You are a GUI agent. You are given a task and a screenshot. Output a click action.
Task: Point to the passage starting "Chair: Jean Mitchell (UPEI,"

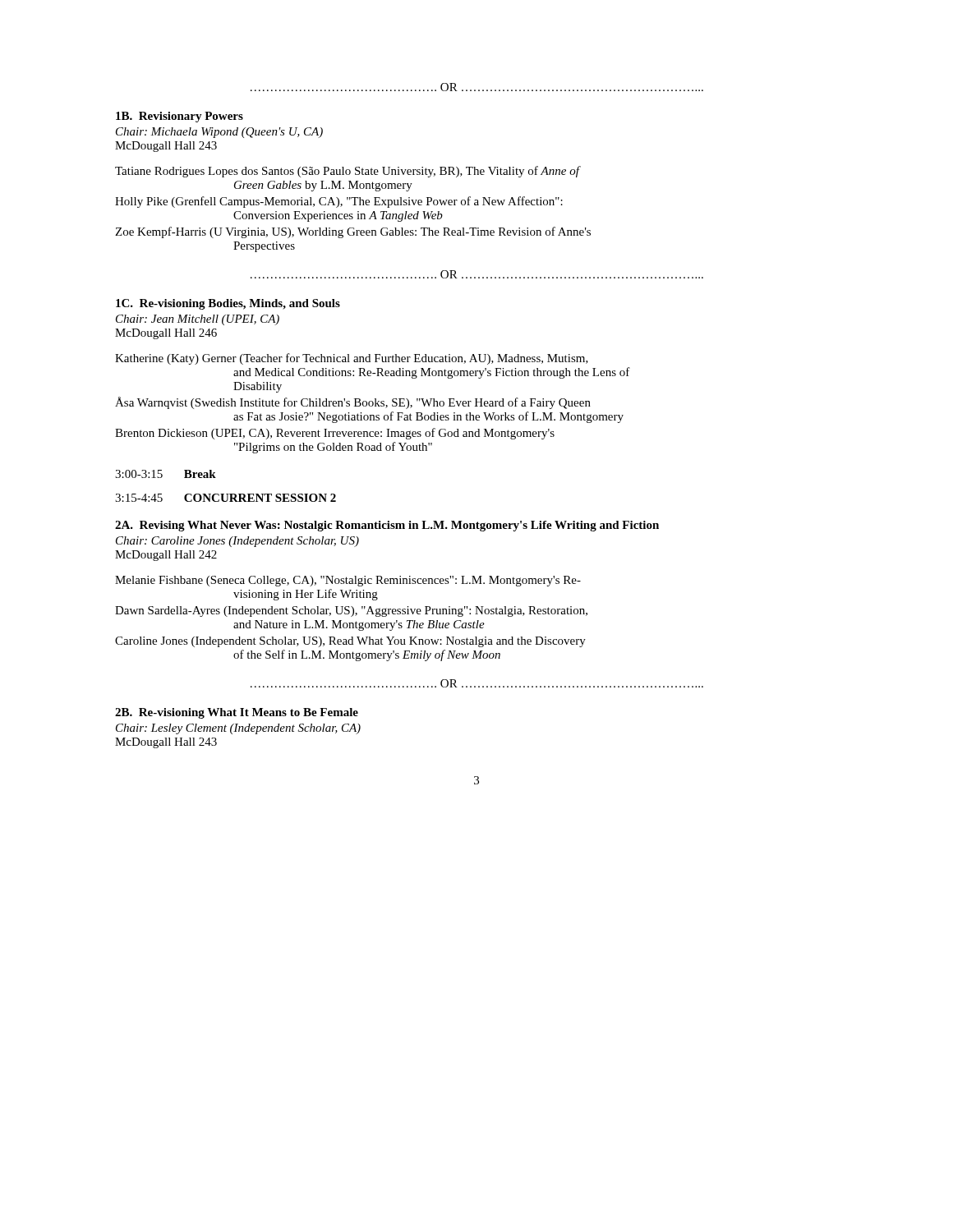(198, 320)
